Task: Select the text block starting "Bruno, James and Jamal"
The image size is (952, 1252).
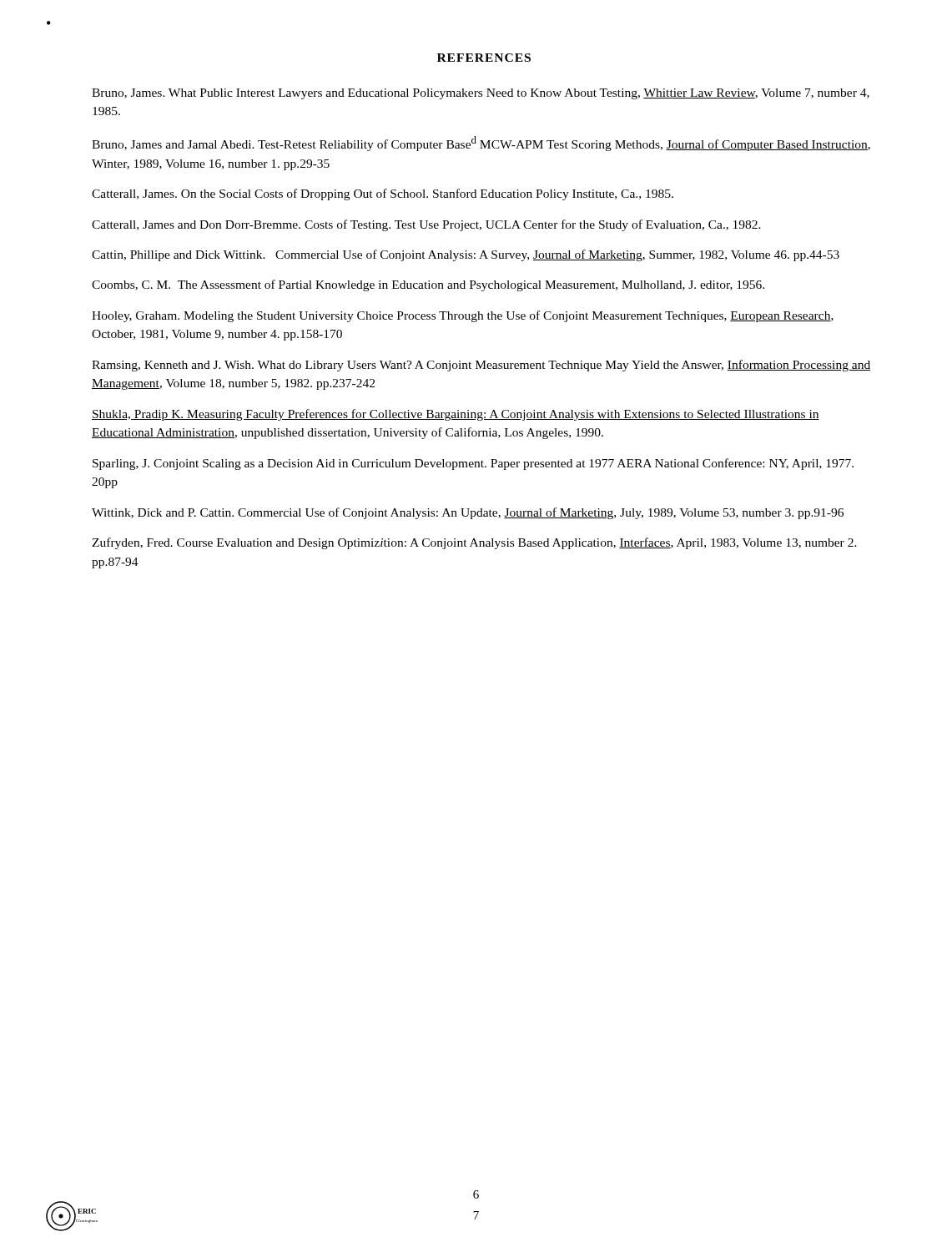Action: pyautogui.click(x=481, y=152)
